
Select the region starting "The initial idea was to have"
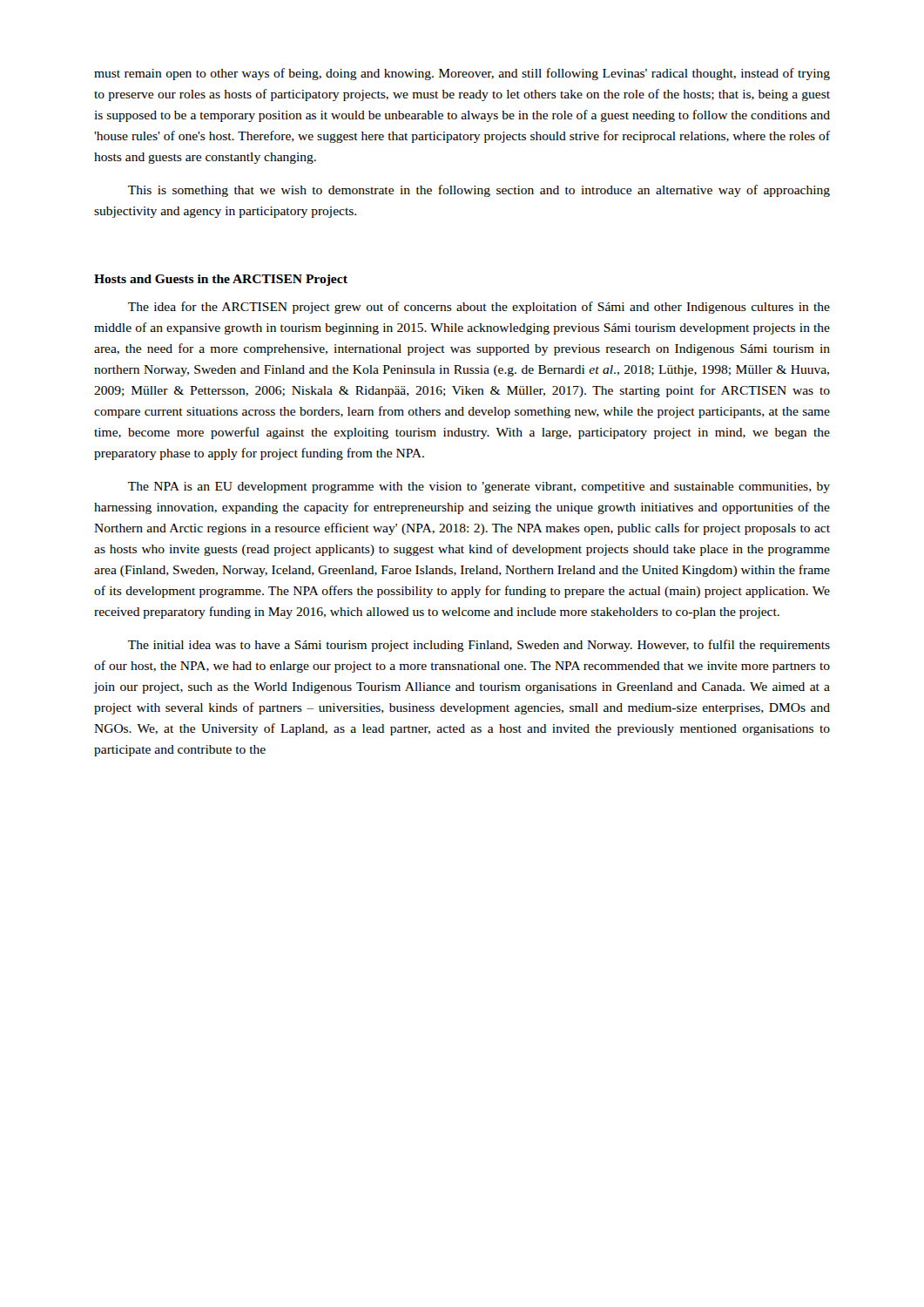point(462,697)
